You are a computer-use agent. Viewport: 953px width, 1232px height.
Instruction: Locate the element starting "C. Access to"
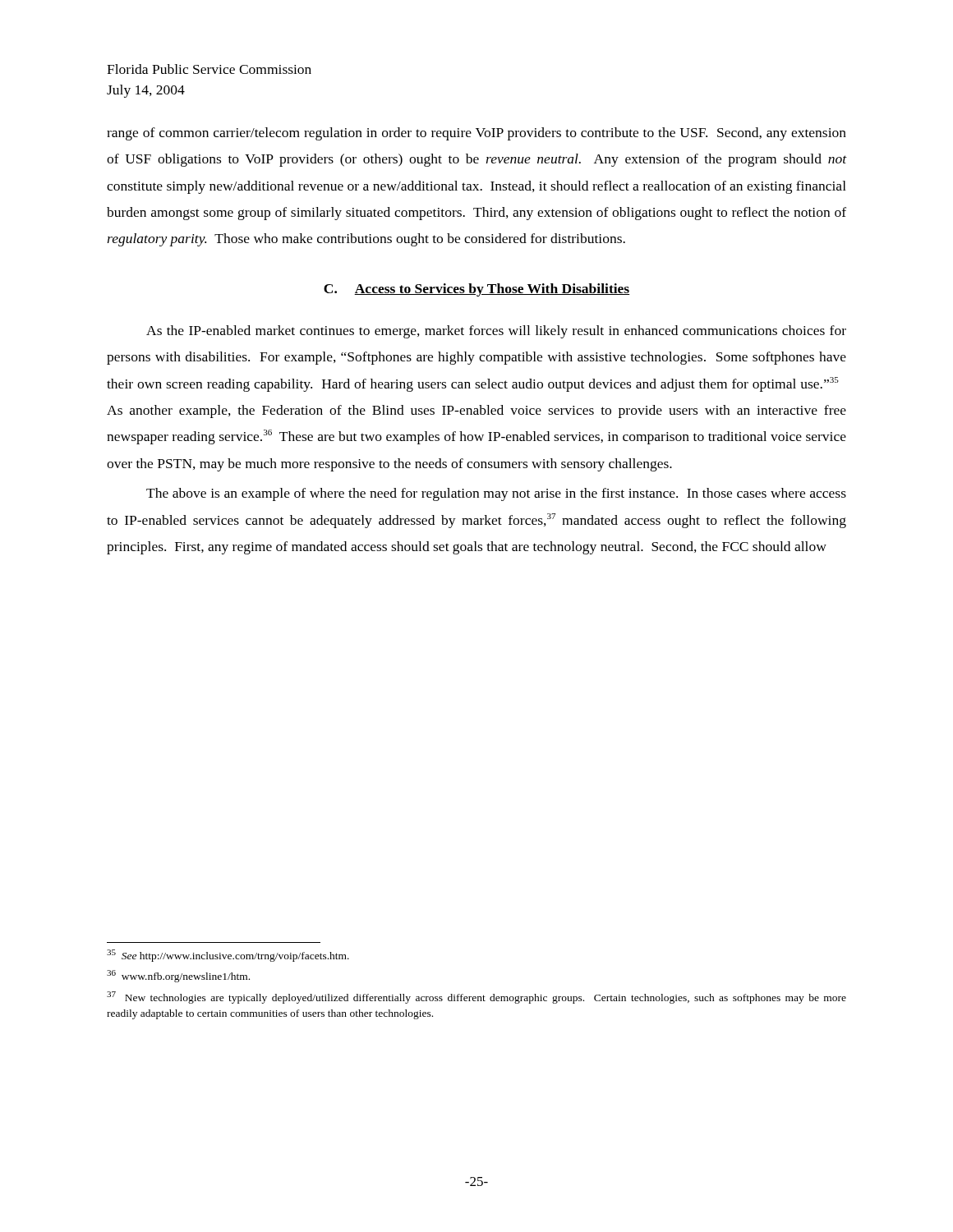476,288
